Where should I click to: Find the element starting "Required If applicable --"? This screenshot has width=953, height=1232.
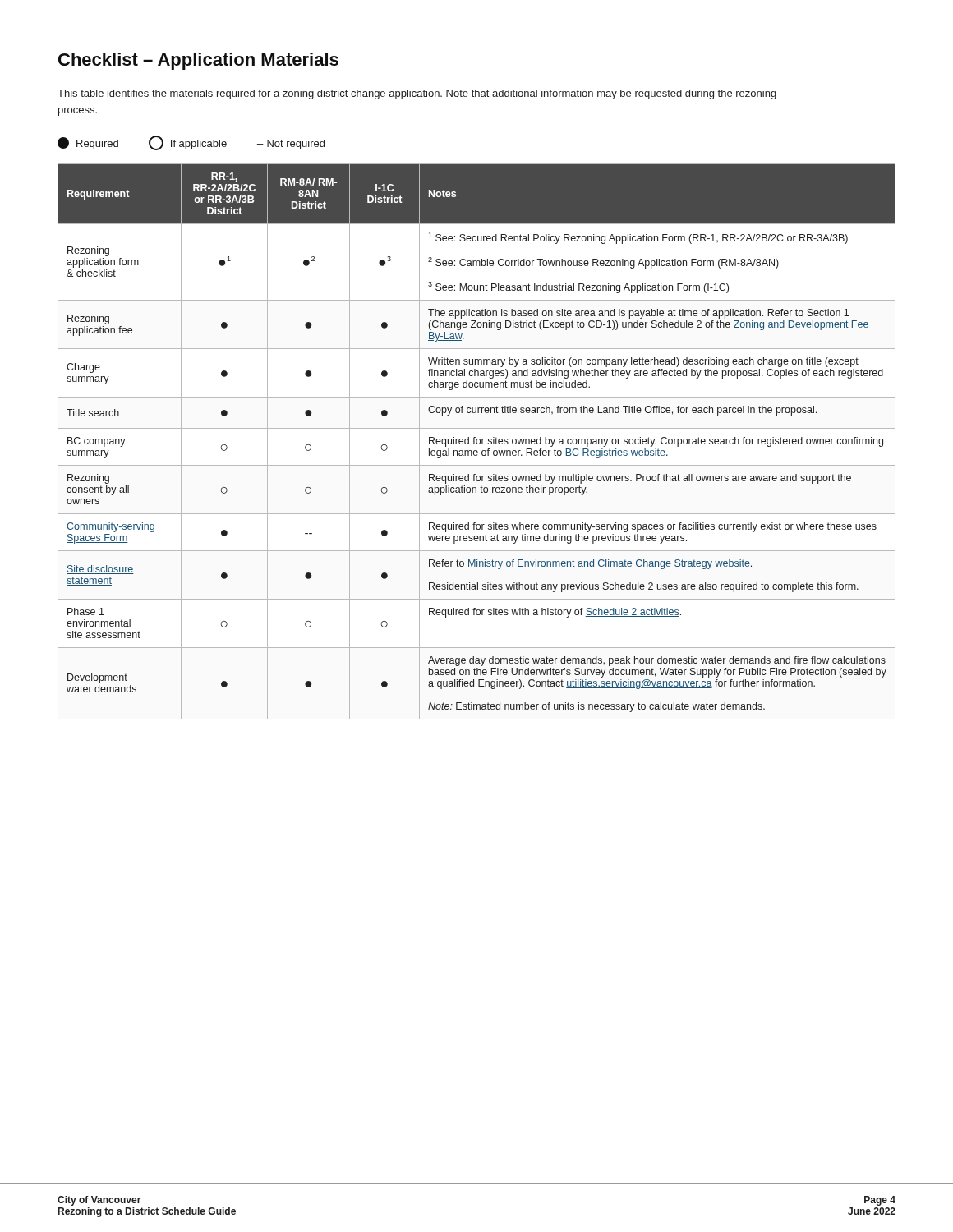[x=191, y=143]
